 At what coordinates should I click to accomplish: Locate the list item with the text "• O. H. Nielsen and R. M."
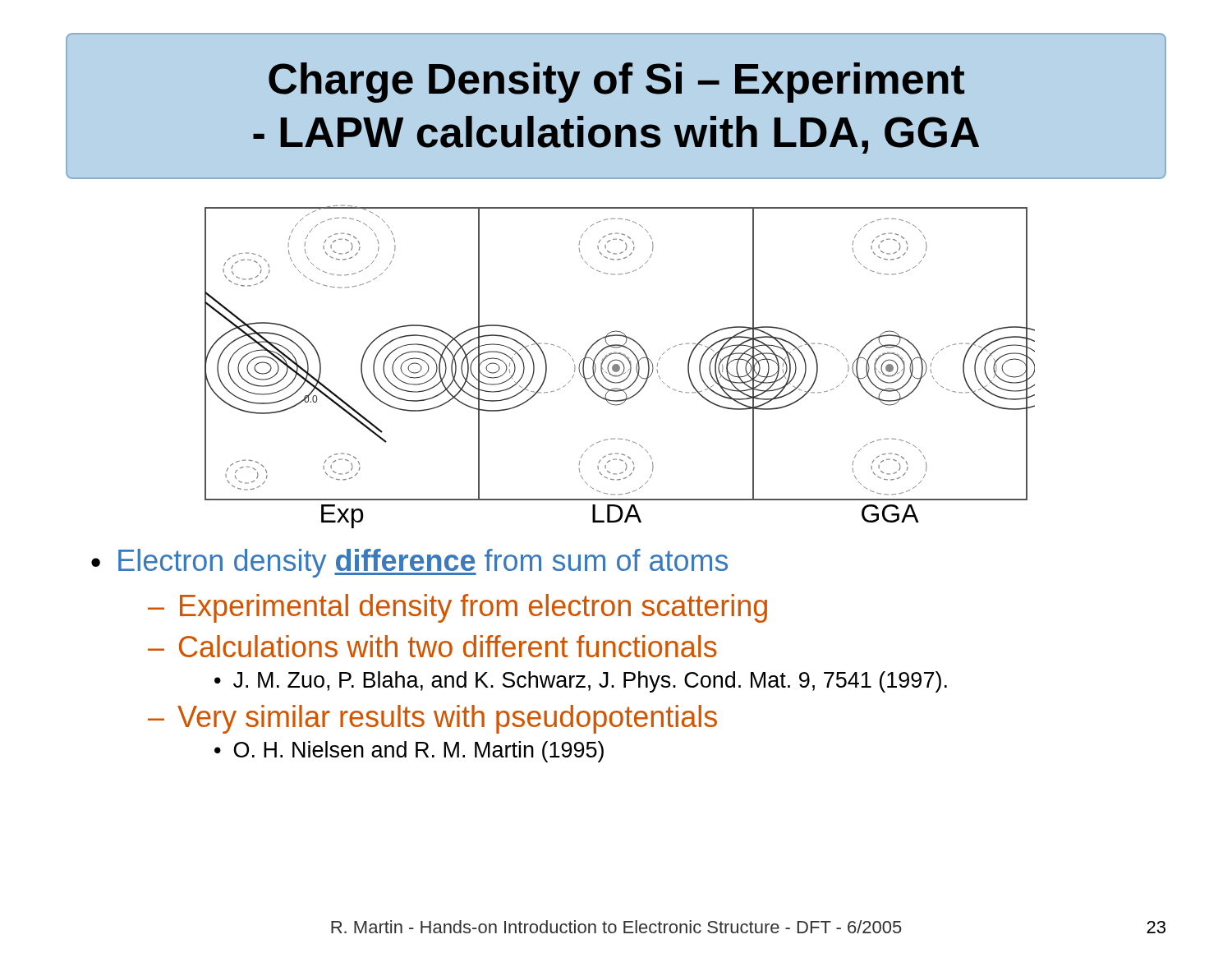[x=409, y=750]
